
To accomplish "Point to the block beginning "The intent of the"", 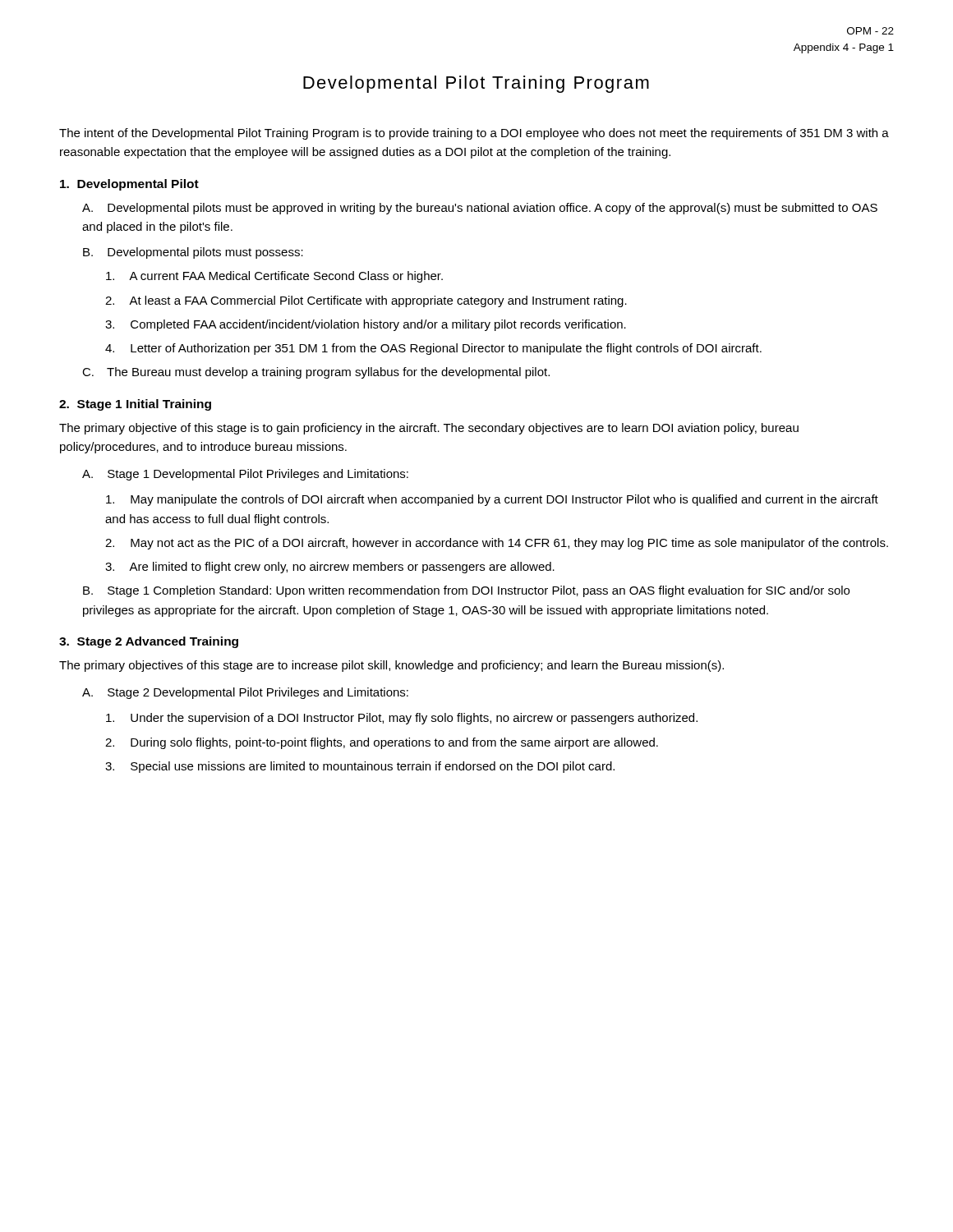I will [474, 142].
